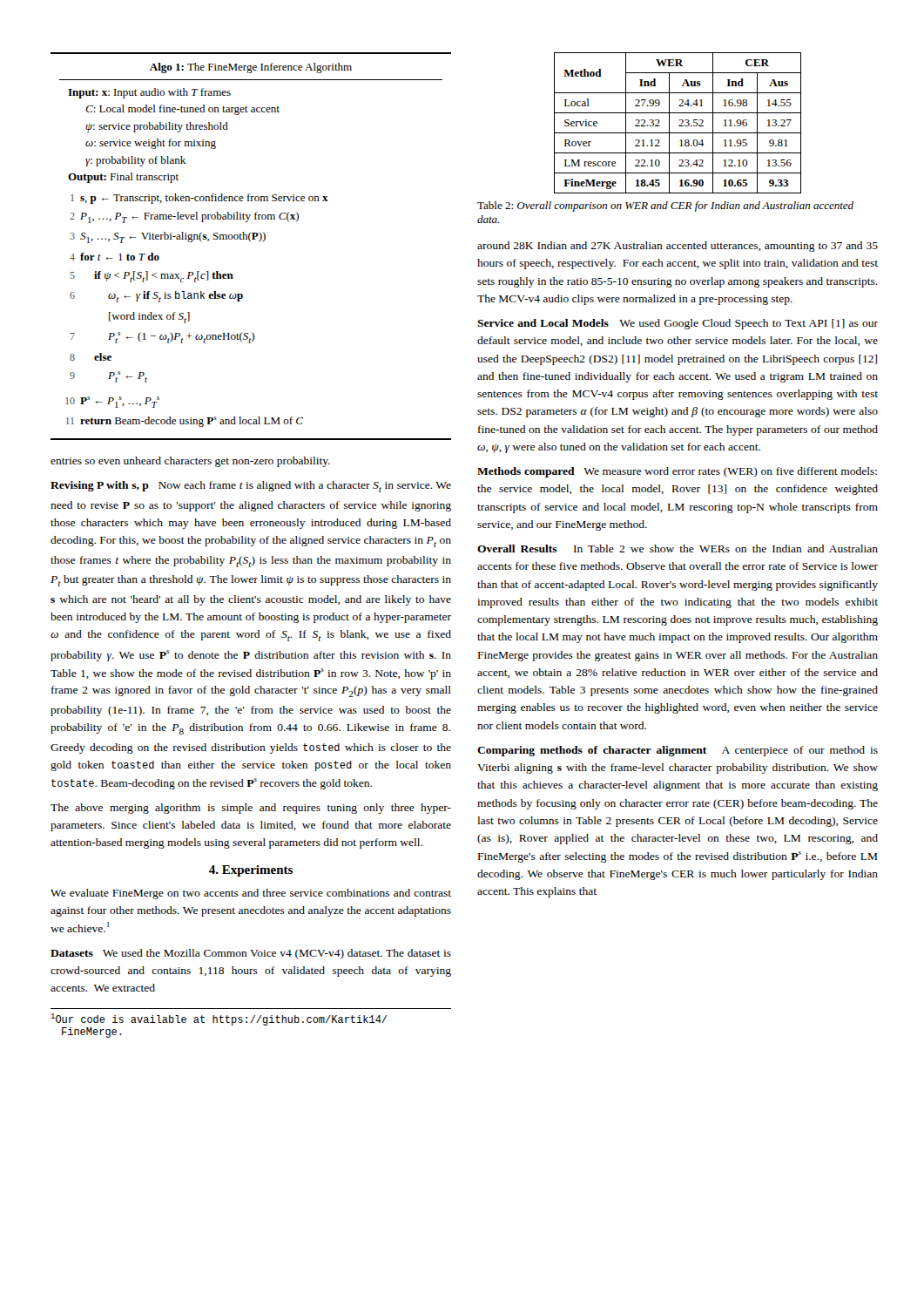Click on the element starting "around 28K Indian and 27K Australian"

coord(678,272)
